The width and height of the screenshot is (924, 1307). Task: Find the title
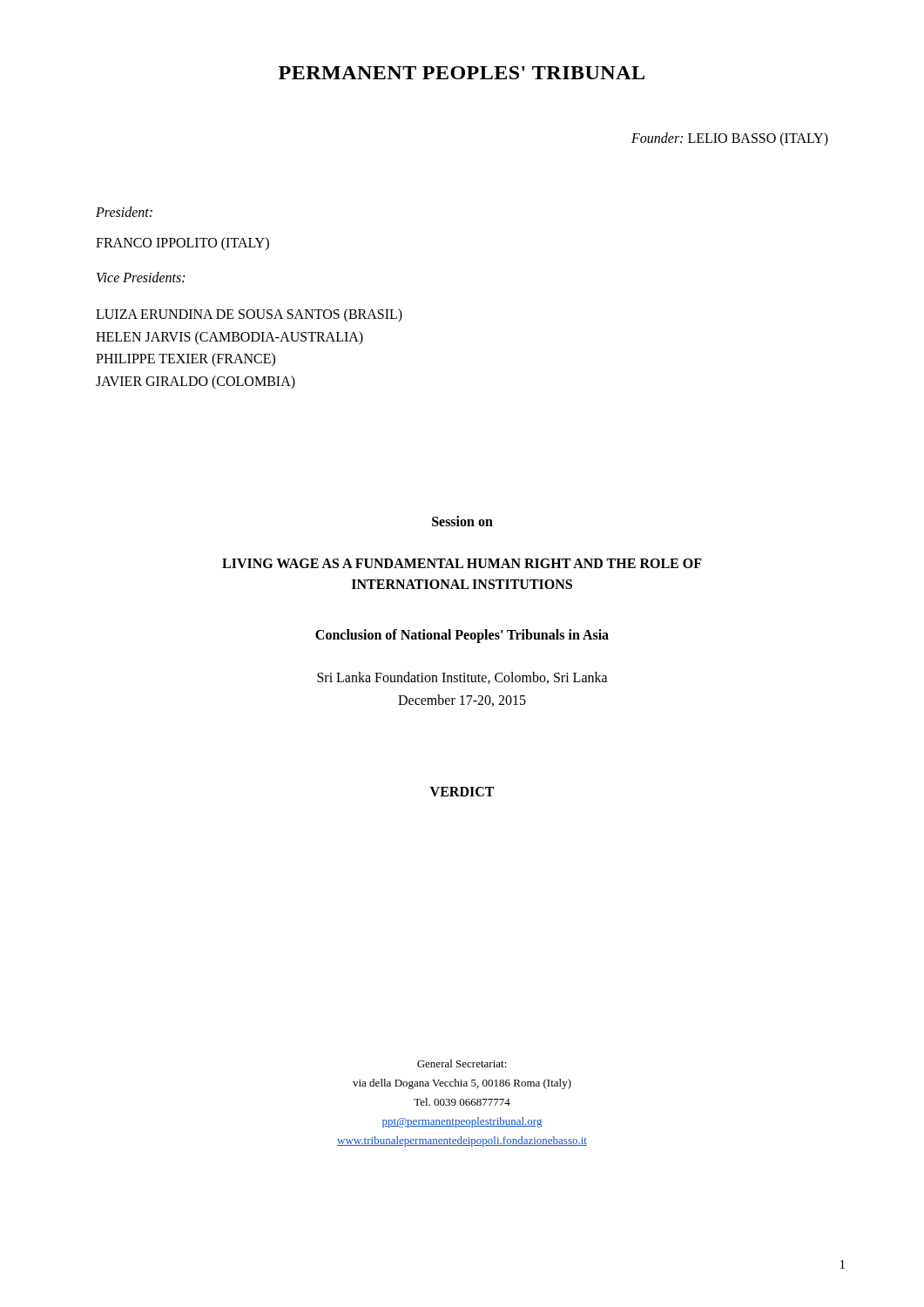462,72
